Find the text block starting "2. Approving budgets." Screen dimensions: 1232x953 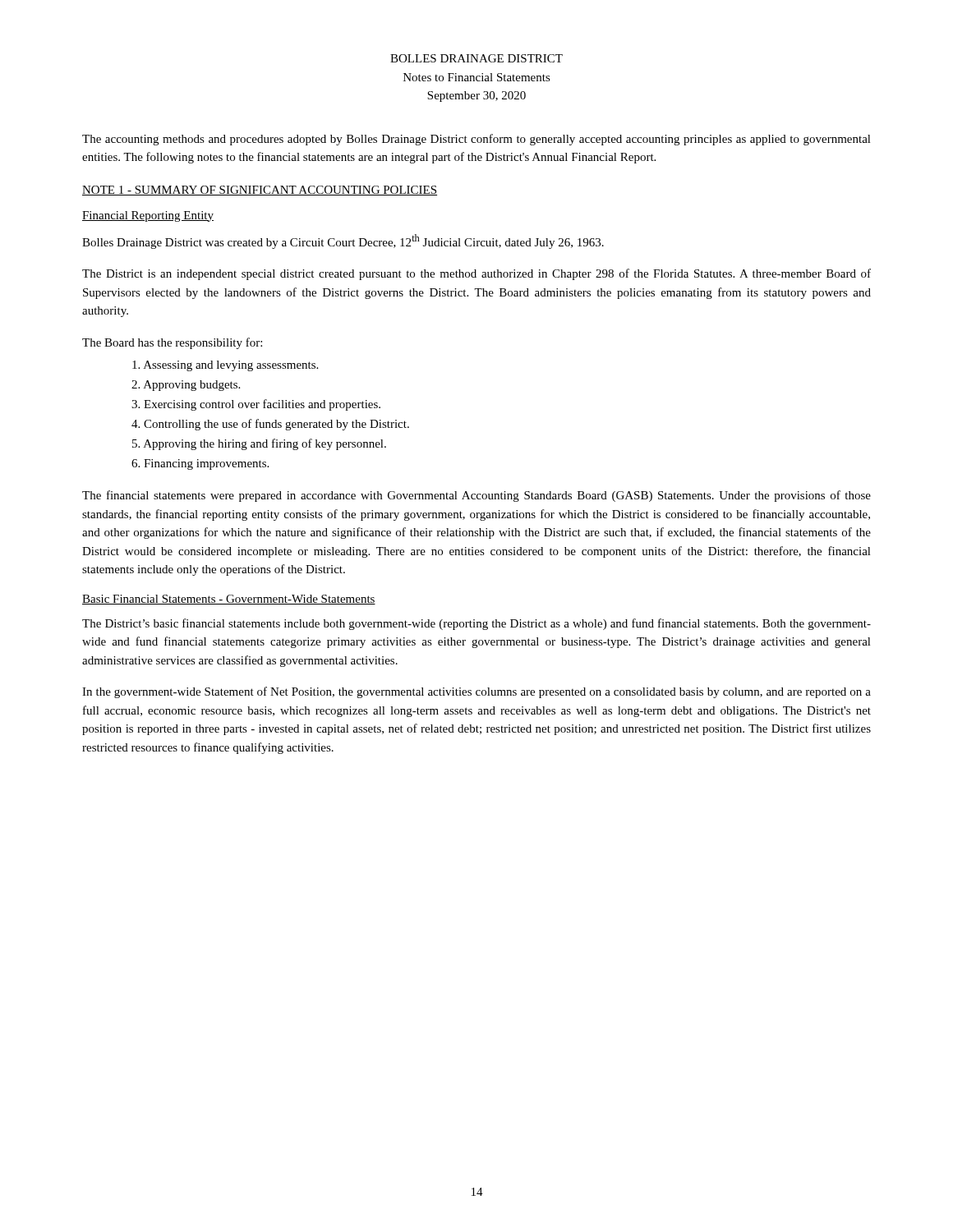(186, 384)
